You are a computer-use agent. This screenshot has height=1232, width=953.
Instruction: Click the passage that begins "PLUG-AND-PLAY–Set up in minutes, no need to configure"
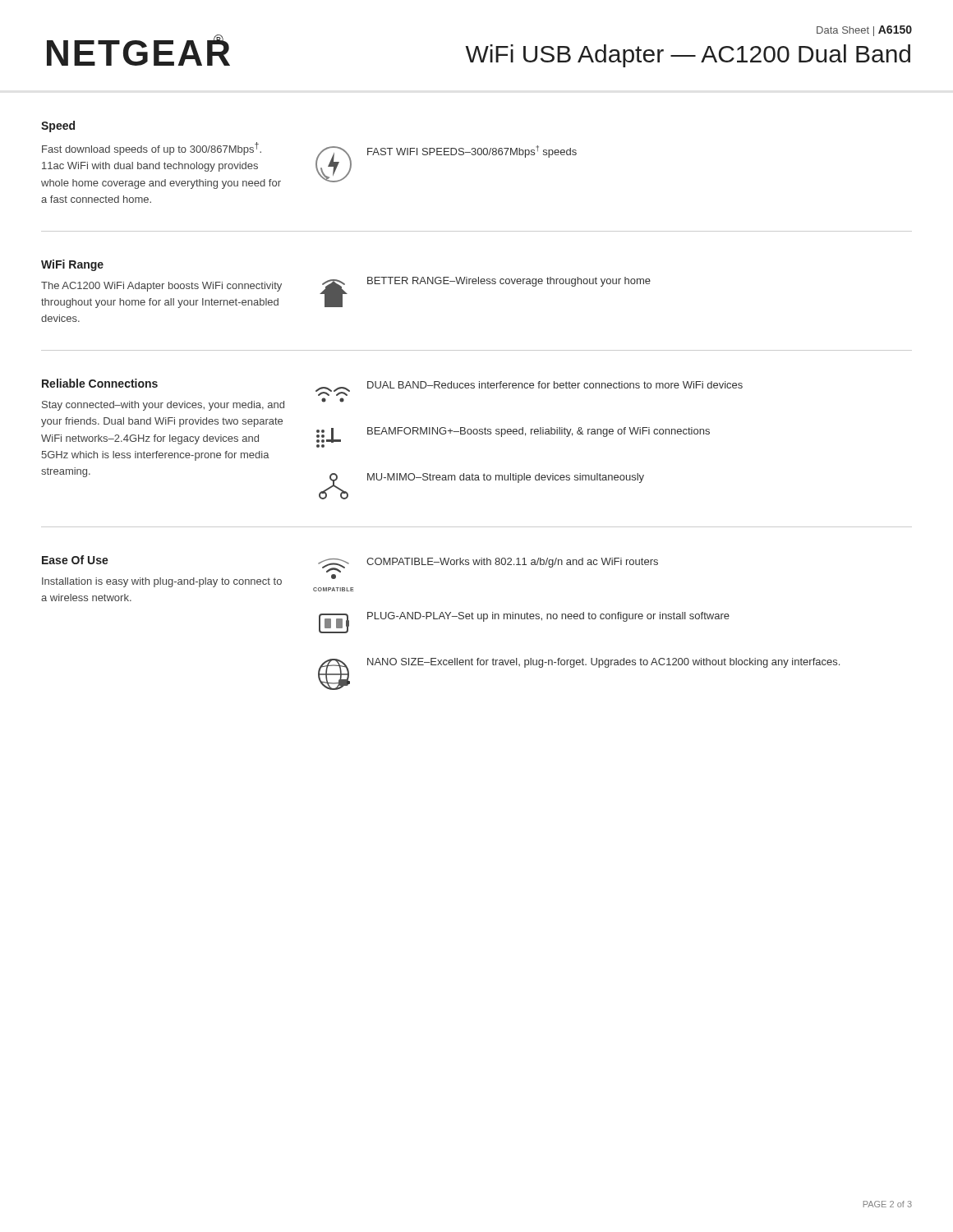point(548,616)
